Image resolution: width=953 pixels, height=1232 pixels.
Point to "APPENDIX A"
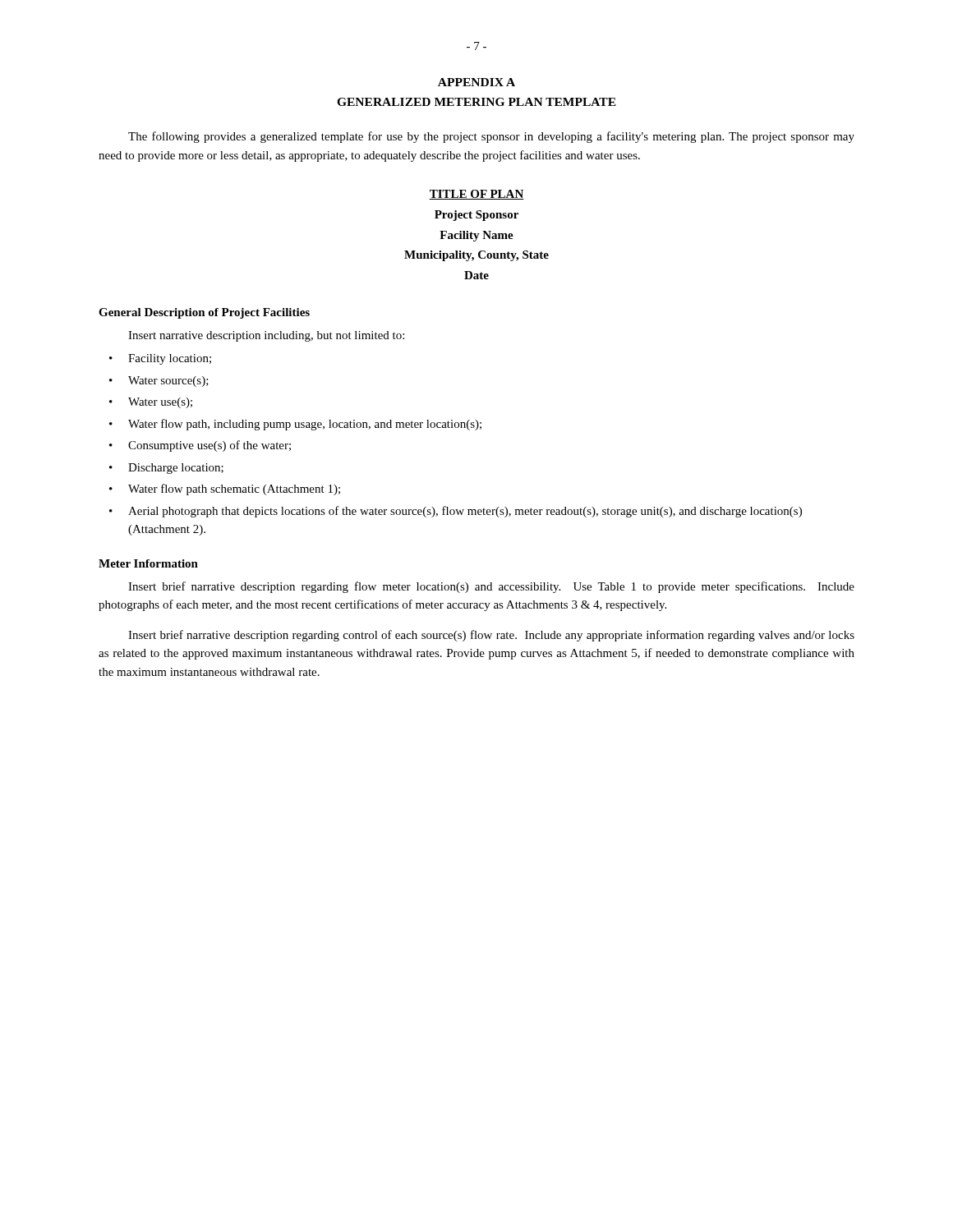point(476,82)
